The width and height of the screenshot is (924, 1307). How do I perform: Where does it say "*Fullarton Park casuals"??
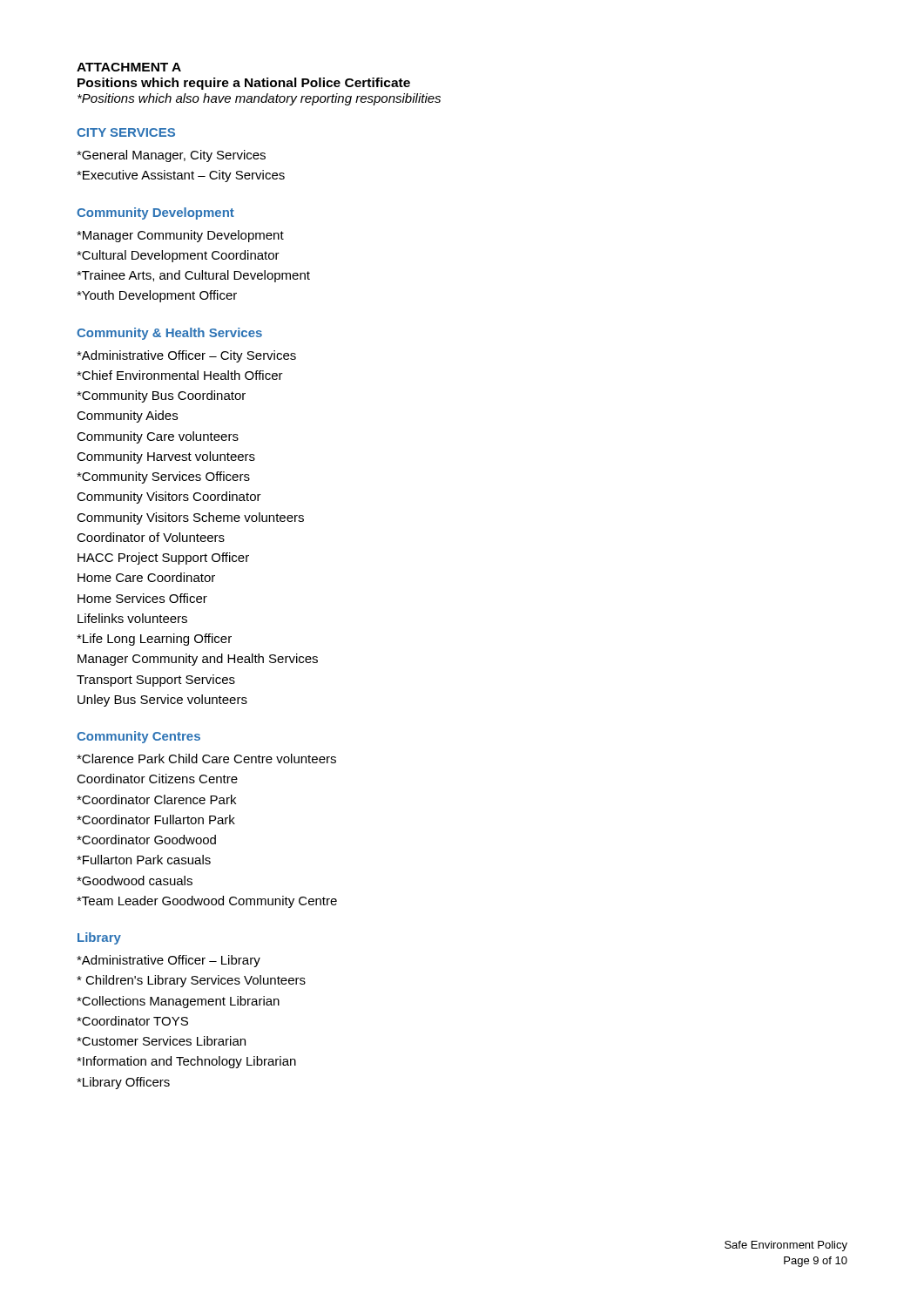(x=144, y=860)
